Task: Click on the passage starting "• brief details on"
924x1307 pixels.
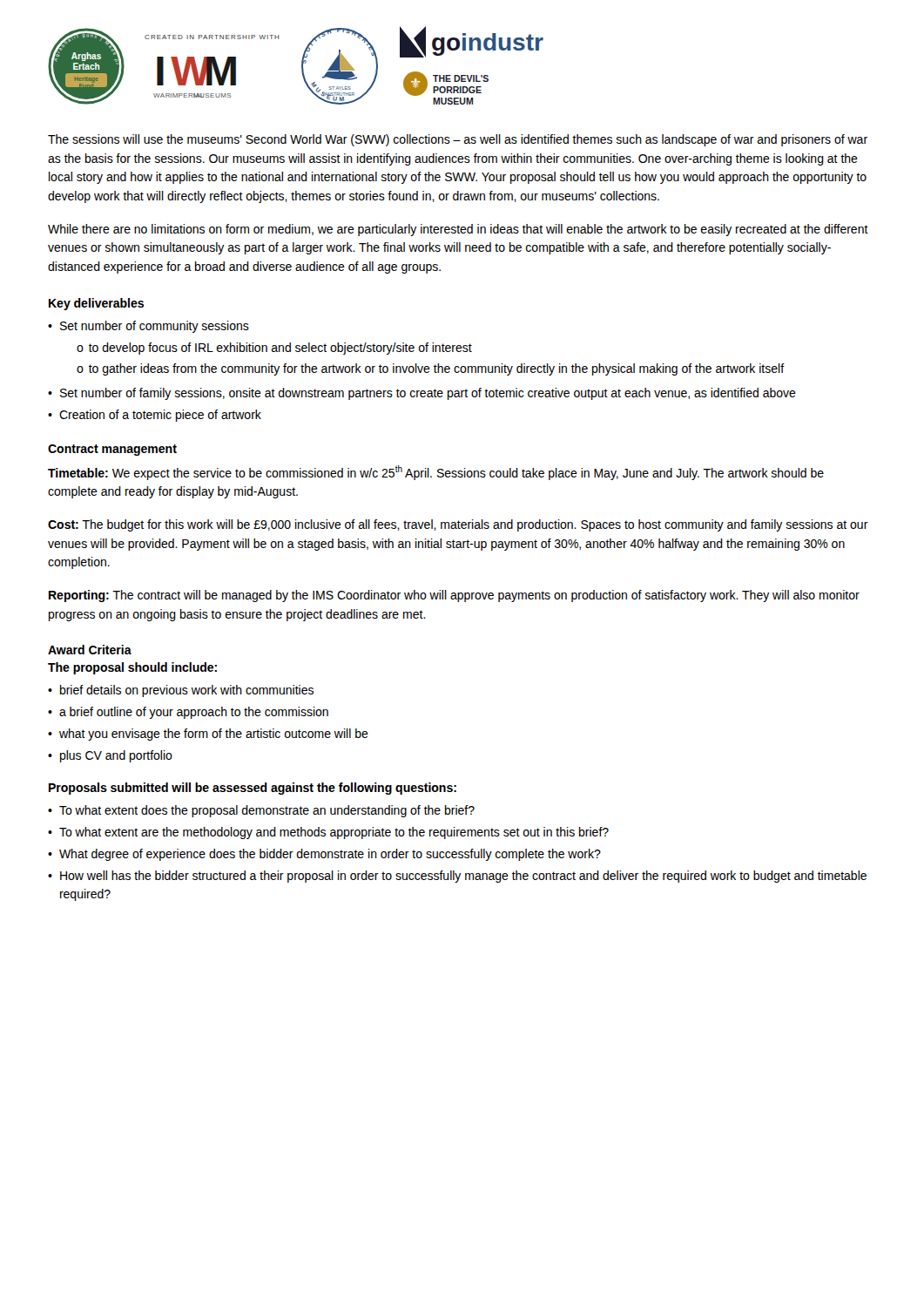Action: pos(181,691)
